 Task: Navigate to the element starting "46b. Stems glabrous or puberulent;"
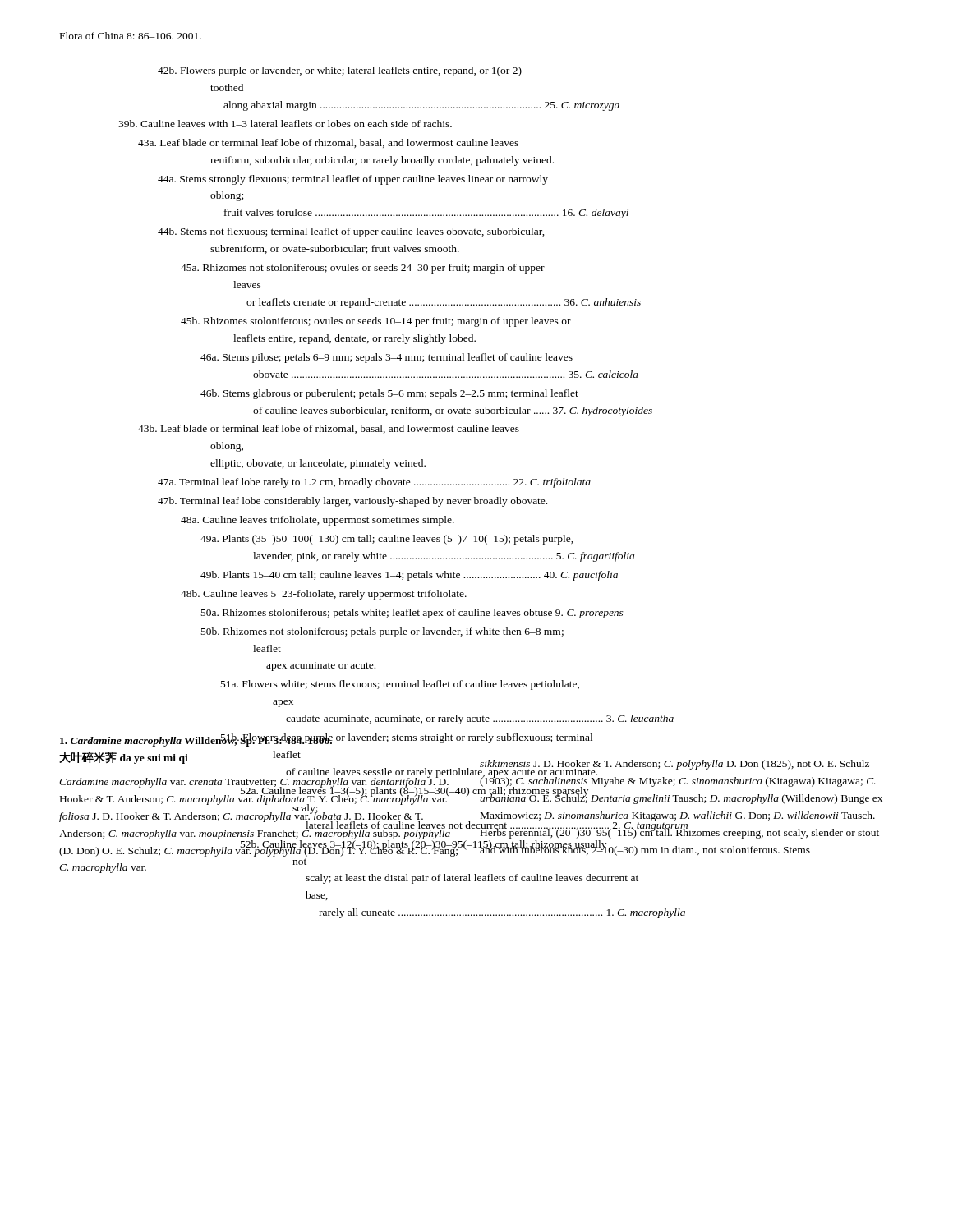[427, 401]
